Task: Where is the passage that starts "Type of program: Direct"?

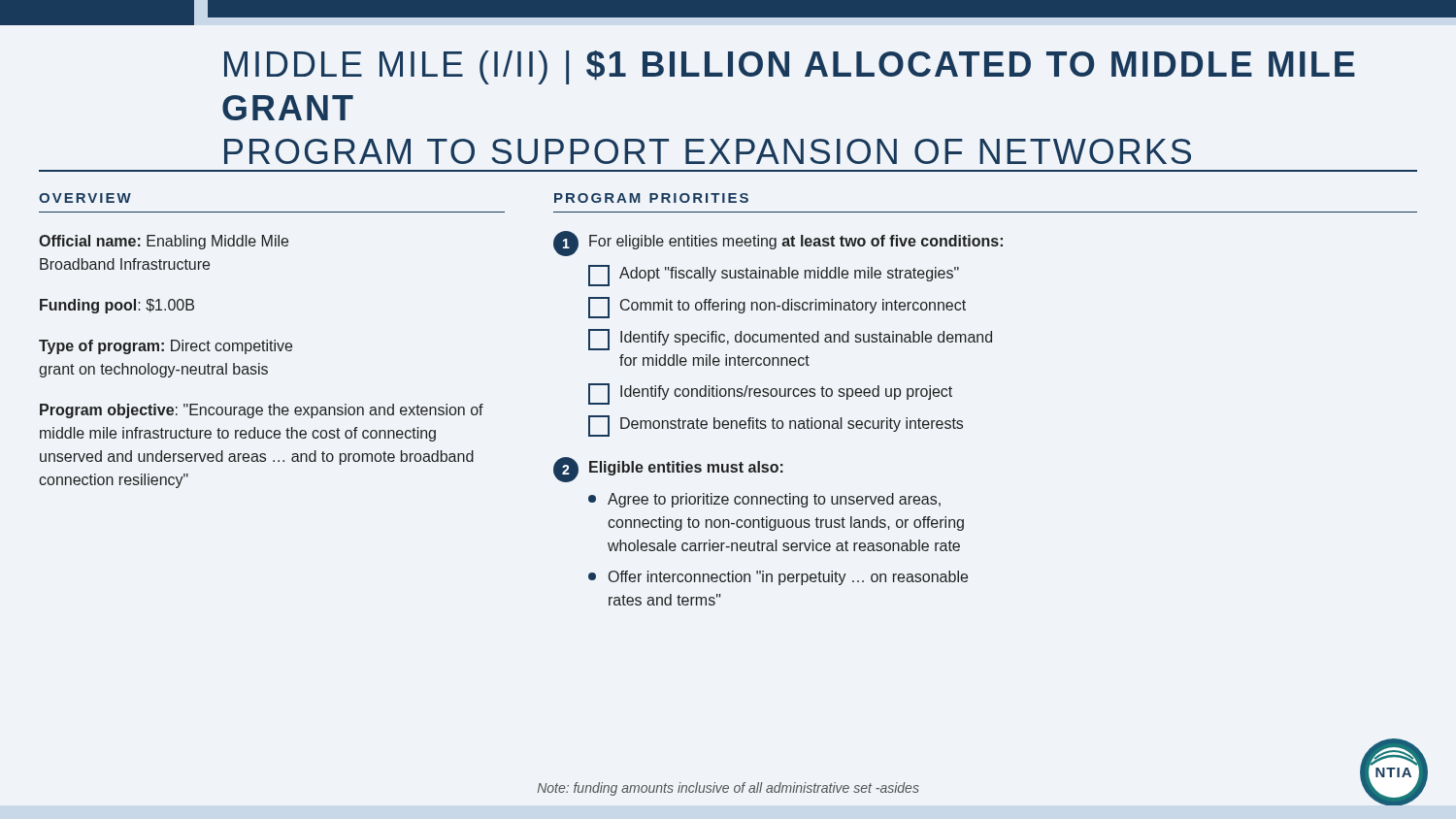Action: click(166, 358)
